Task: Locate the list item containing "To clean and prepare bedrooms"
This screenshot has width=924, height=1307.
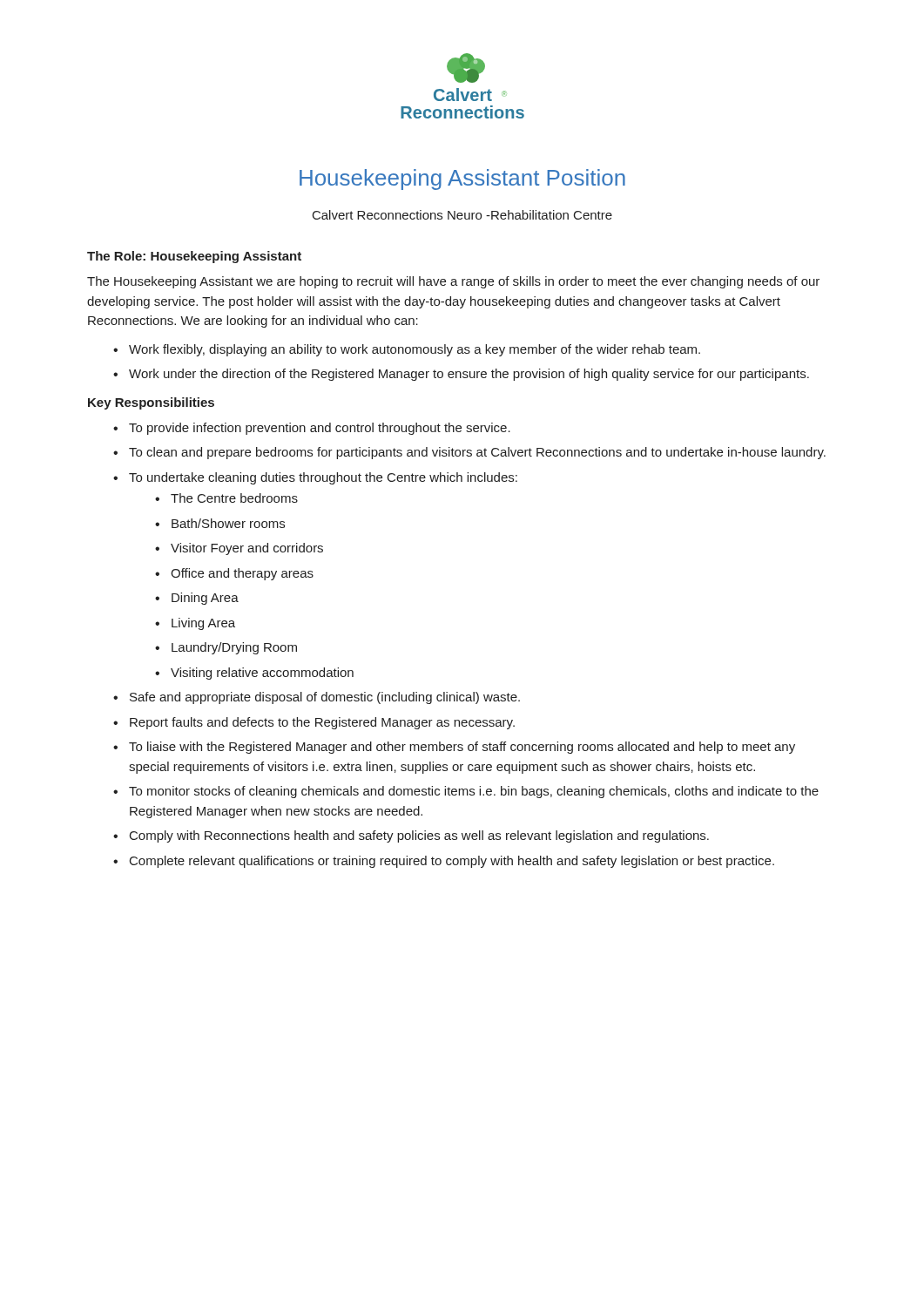Action: [x=478, y=452]
